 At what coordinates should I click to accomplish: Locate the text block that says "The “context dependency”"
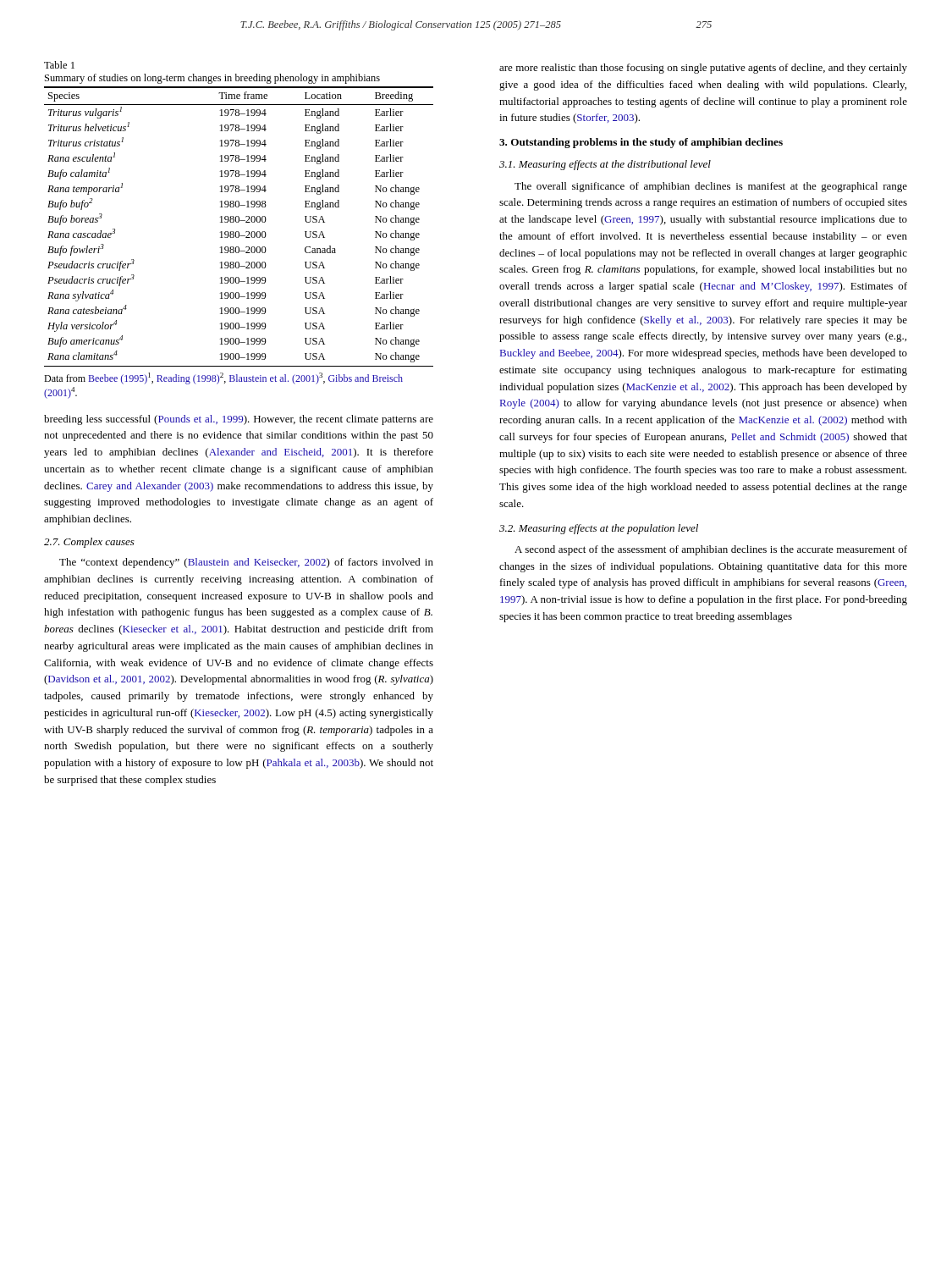point(239,671)
